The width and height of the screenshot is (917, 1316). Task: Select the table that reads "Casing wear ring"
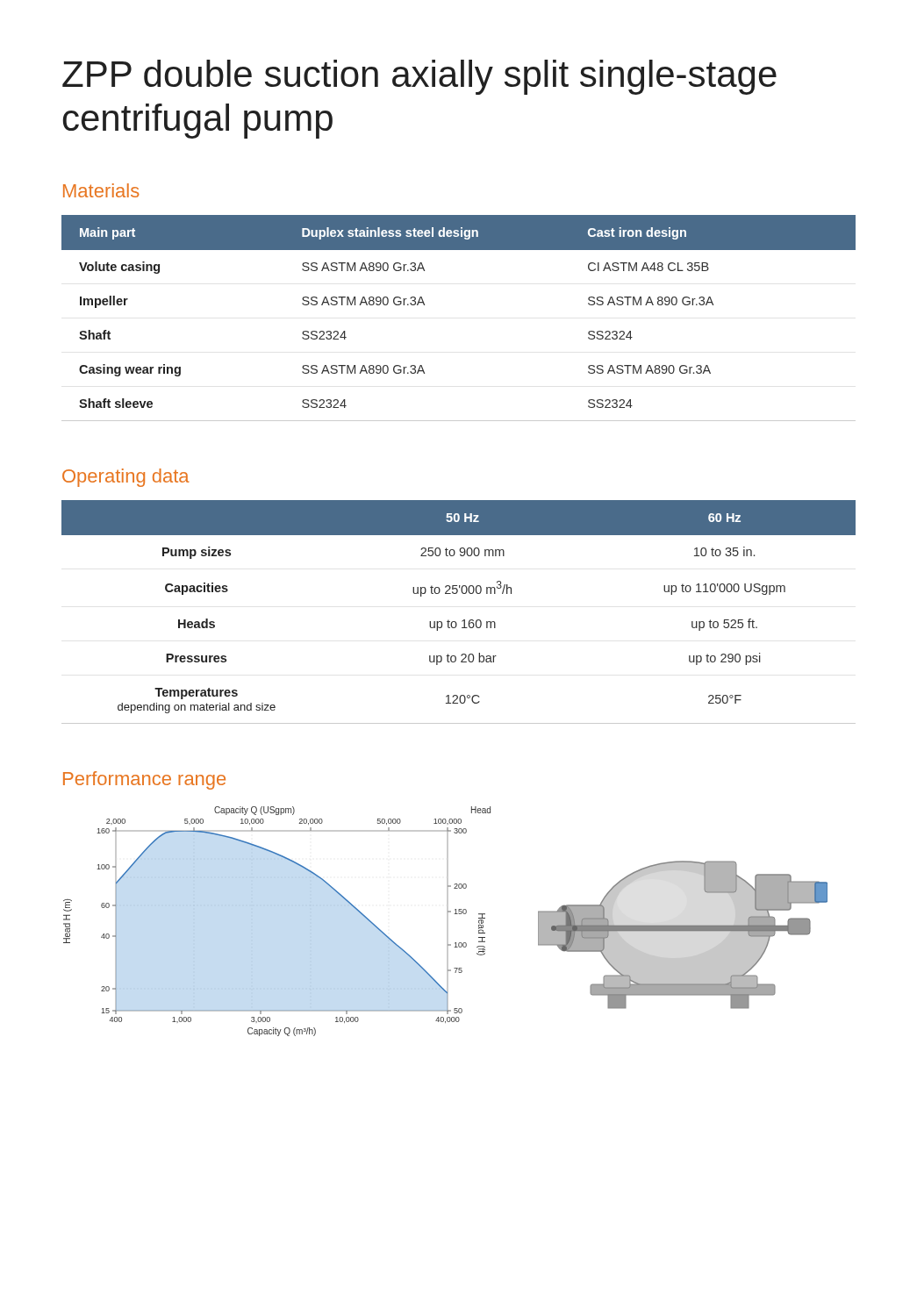click(x=458, y=318)
